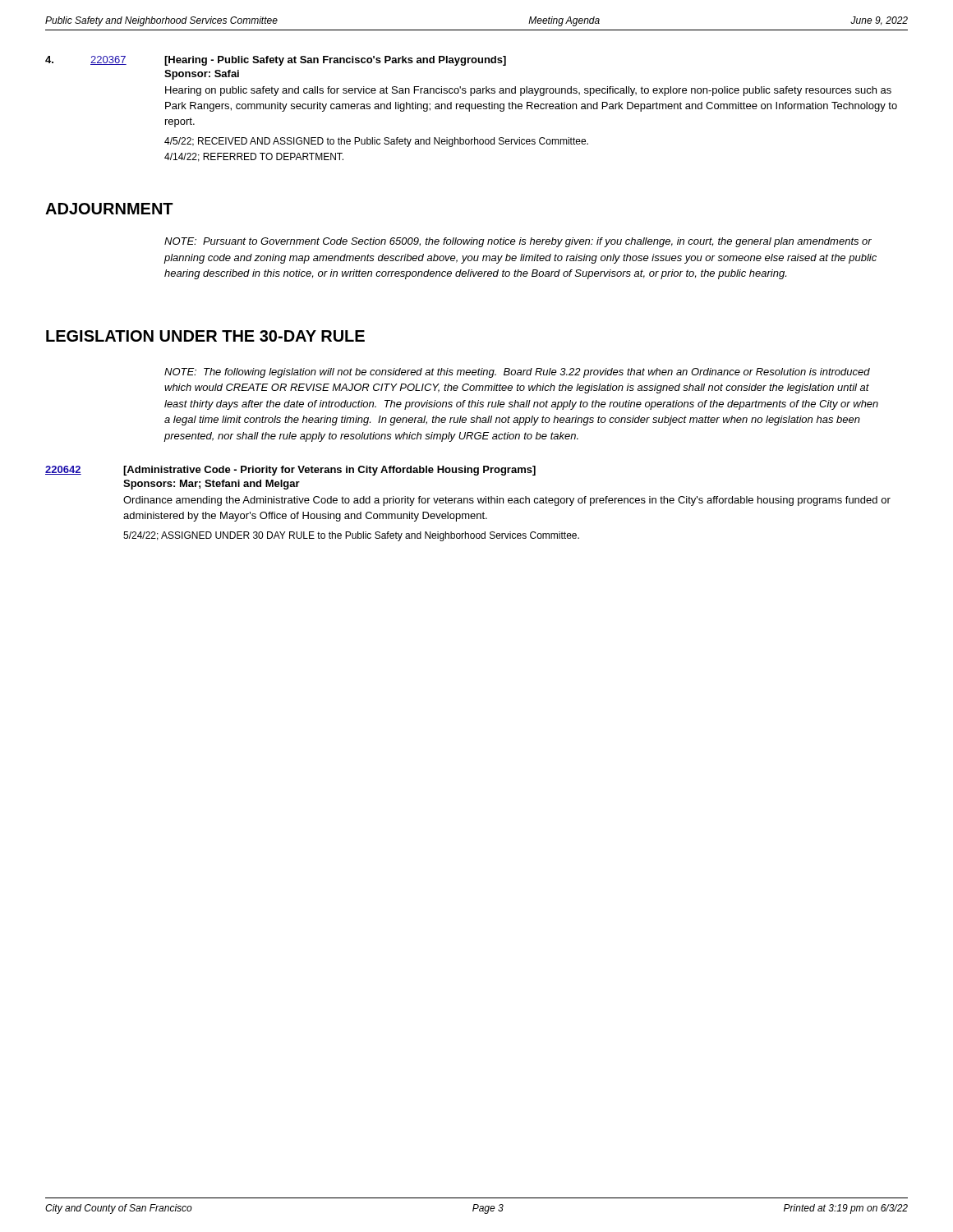Locate the list item containing "220642 [Administrative Code -"
The image size is (953, 1232).
476,504
